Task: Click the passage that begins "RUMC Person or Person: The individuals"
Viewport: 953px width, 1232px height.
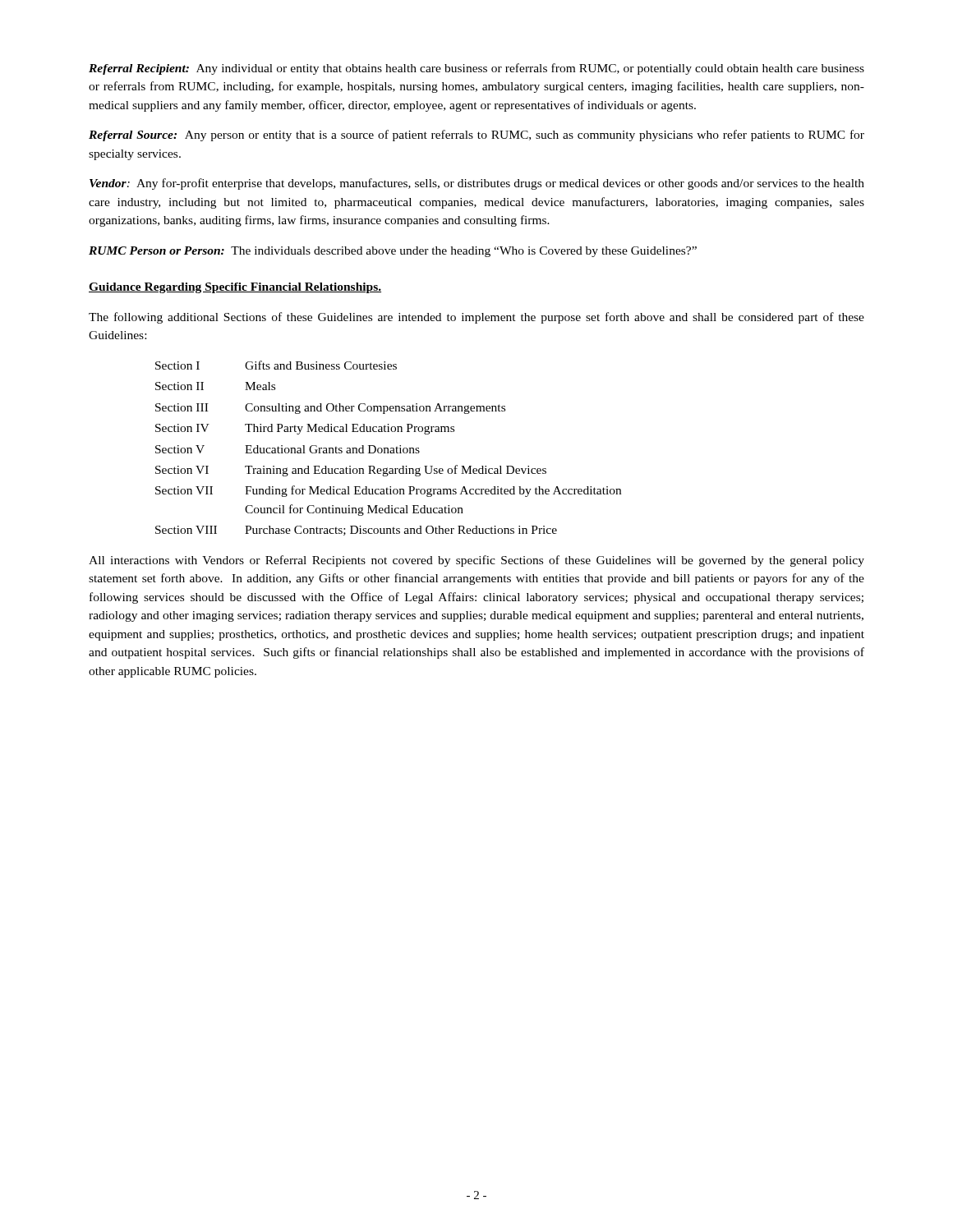Action: point(476,250)
